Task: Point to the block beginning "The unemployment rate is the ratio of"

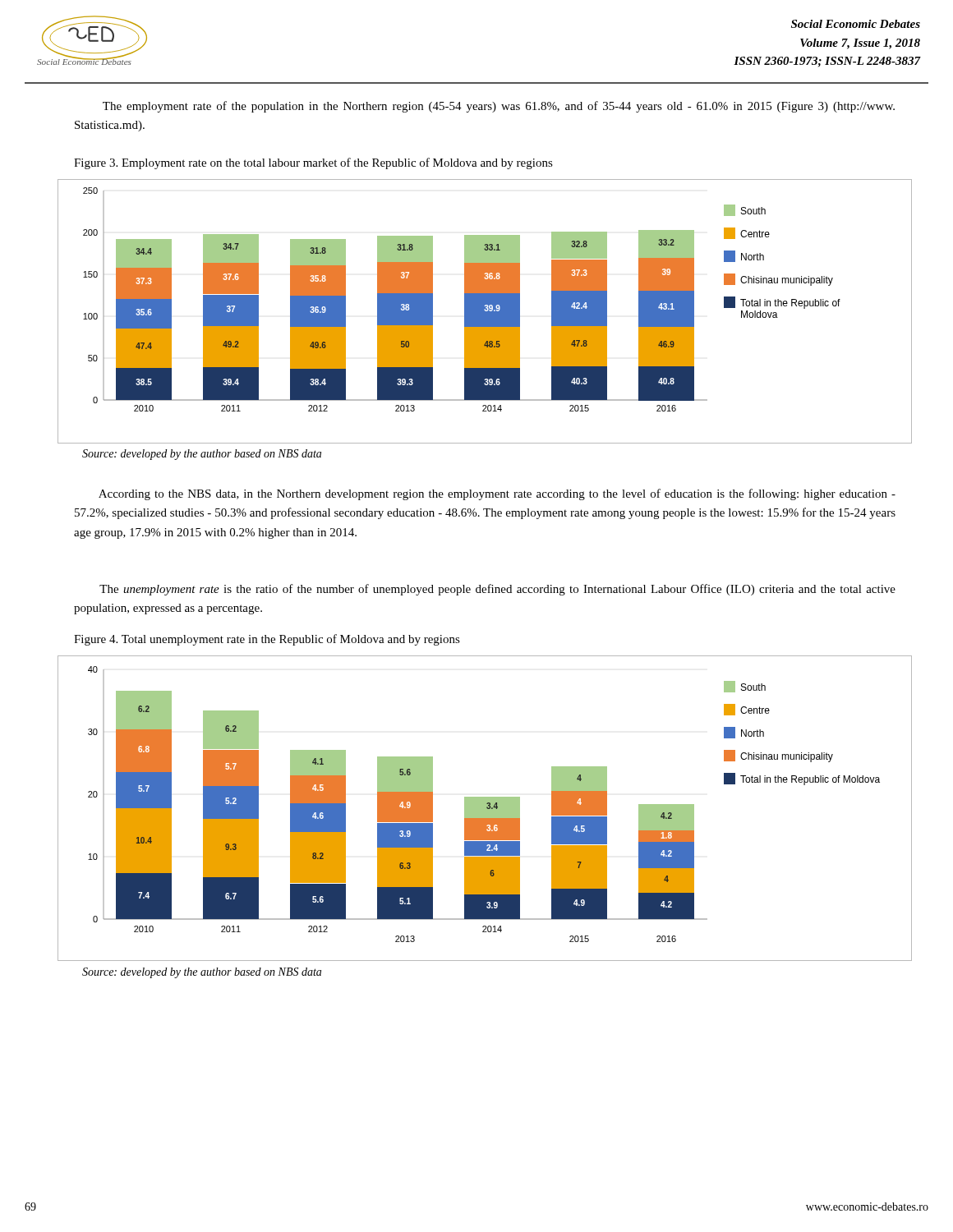Action: [485, 598]
